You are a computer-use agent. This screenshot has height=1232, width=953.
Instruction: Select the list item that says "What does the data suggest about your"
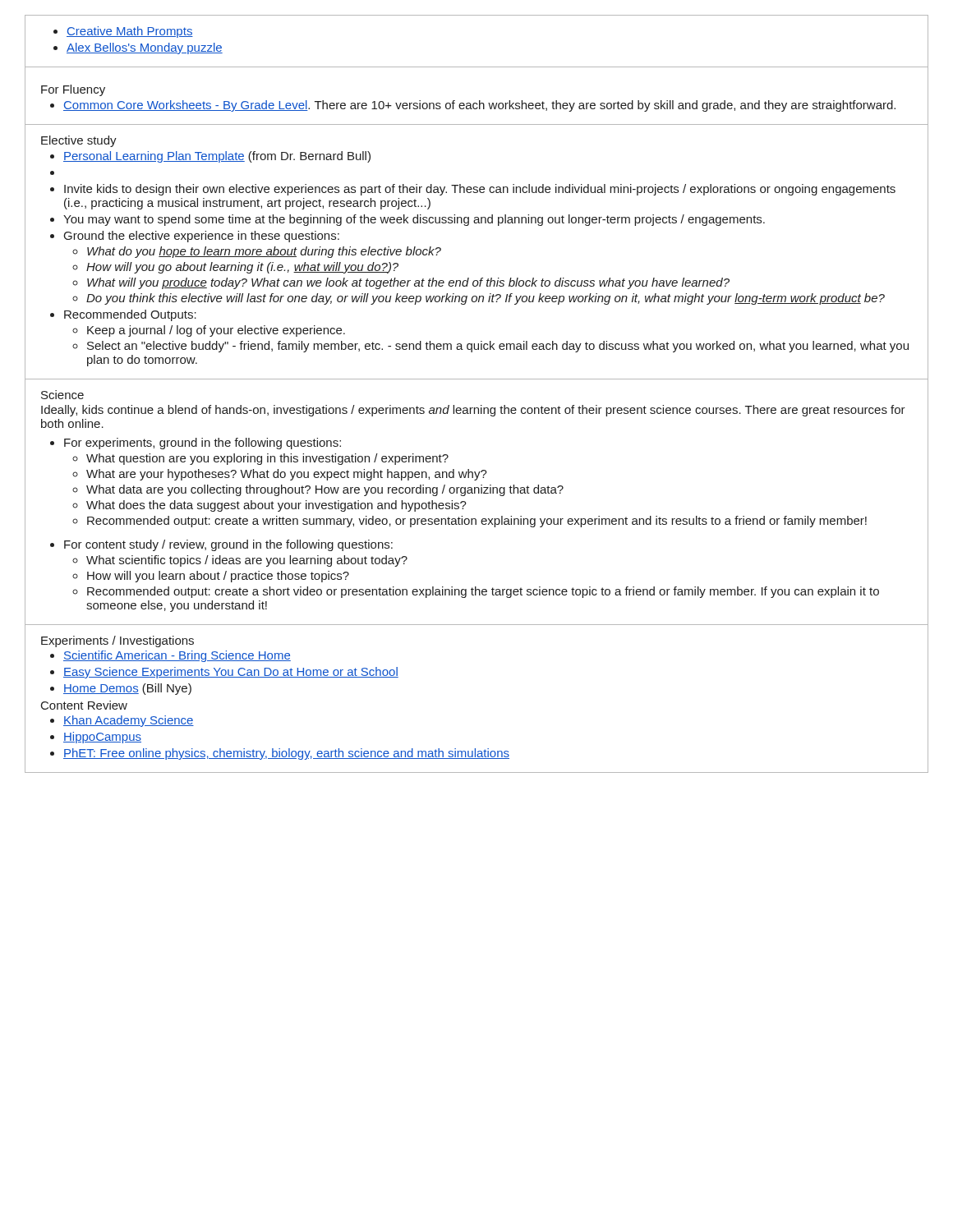(x=276, y=505)
